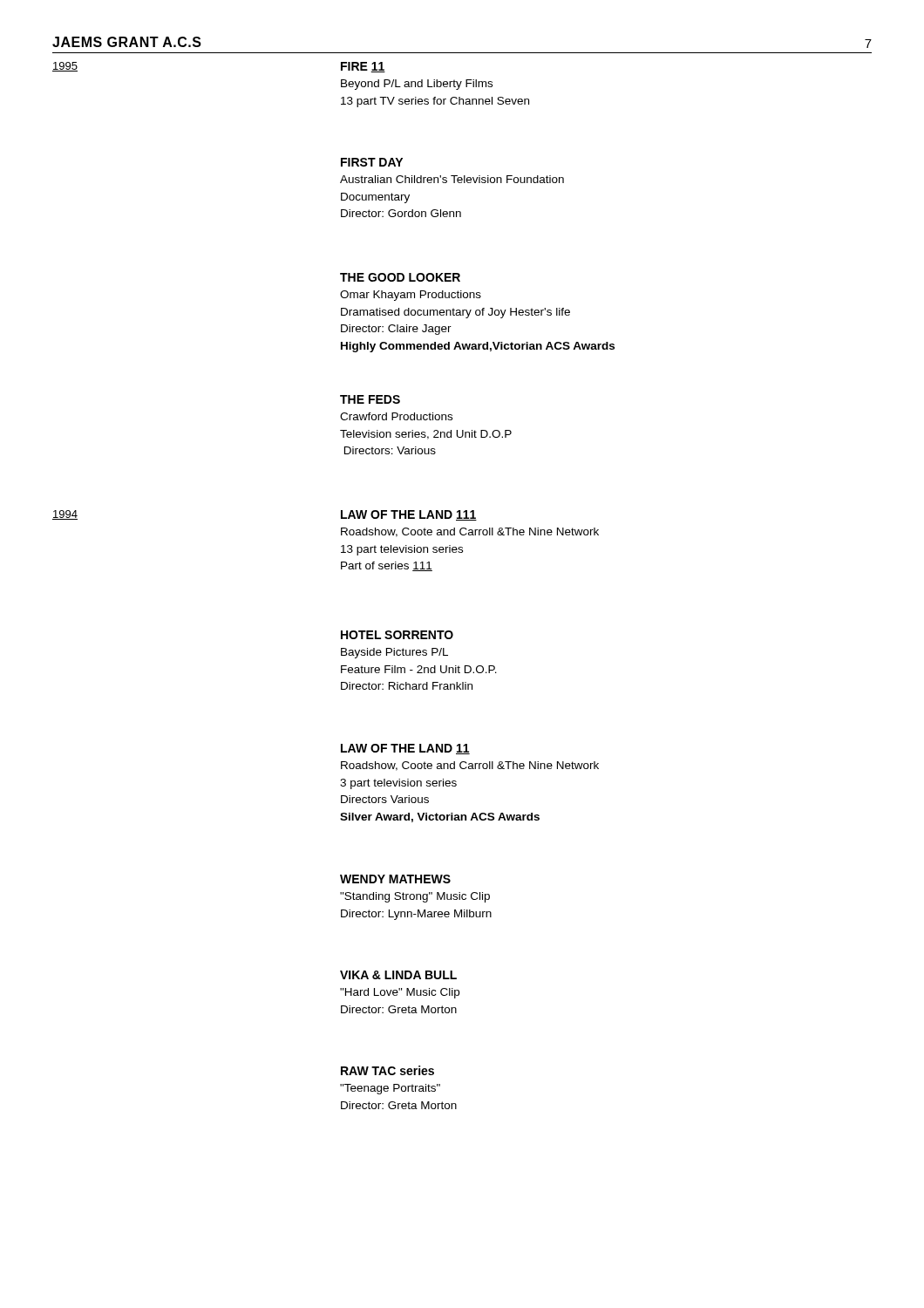
Task: Locate the text starting "VIKA & LINDA BULL"
Action: tap(398, 975)
